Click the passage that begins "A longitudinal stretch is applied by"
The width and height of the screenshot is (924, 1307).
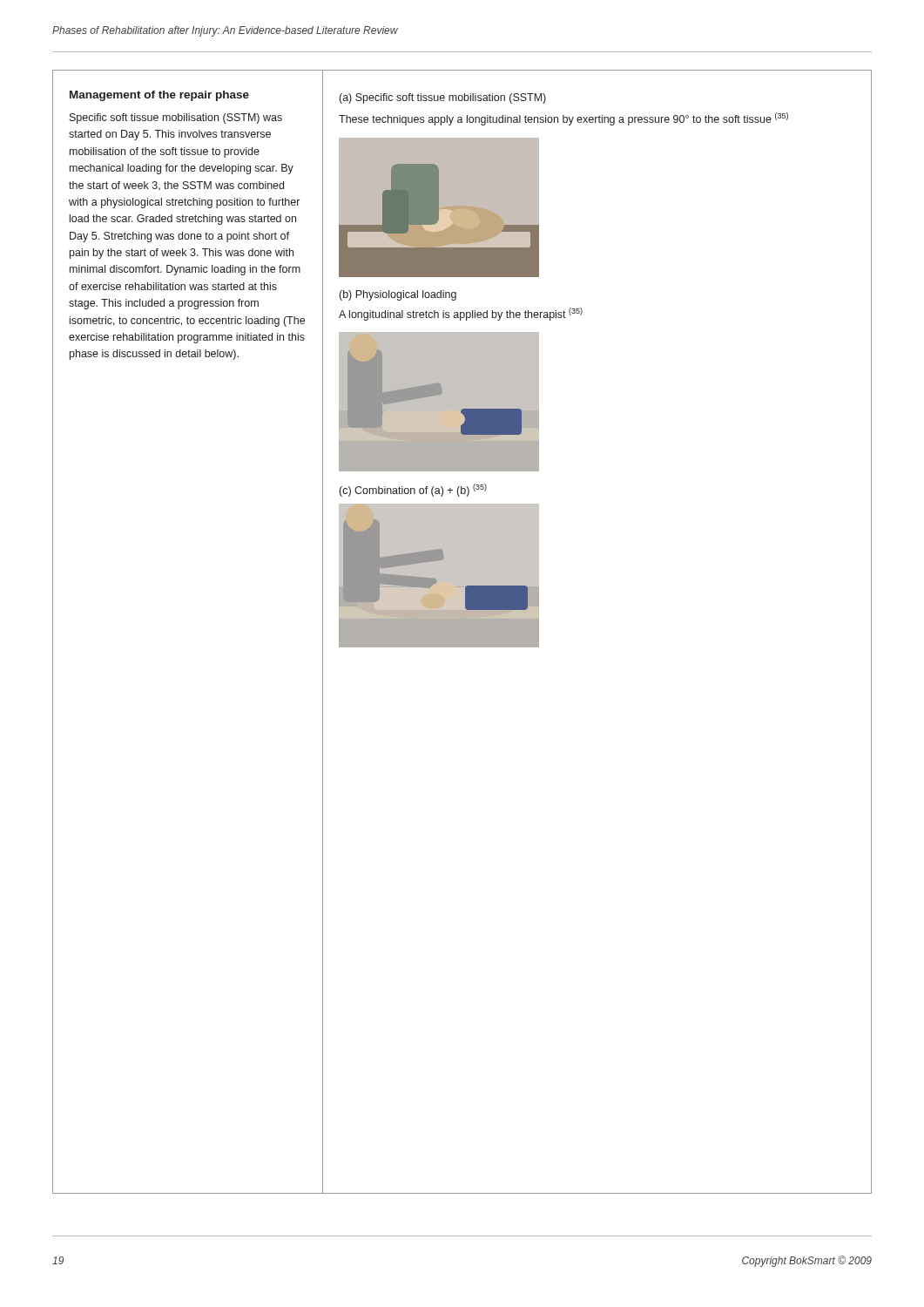click(461, 313)
